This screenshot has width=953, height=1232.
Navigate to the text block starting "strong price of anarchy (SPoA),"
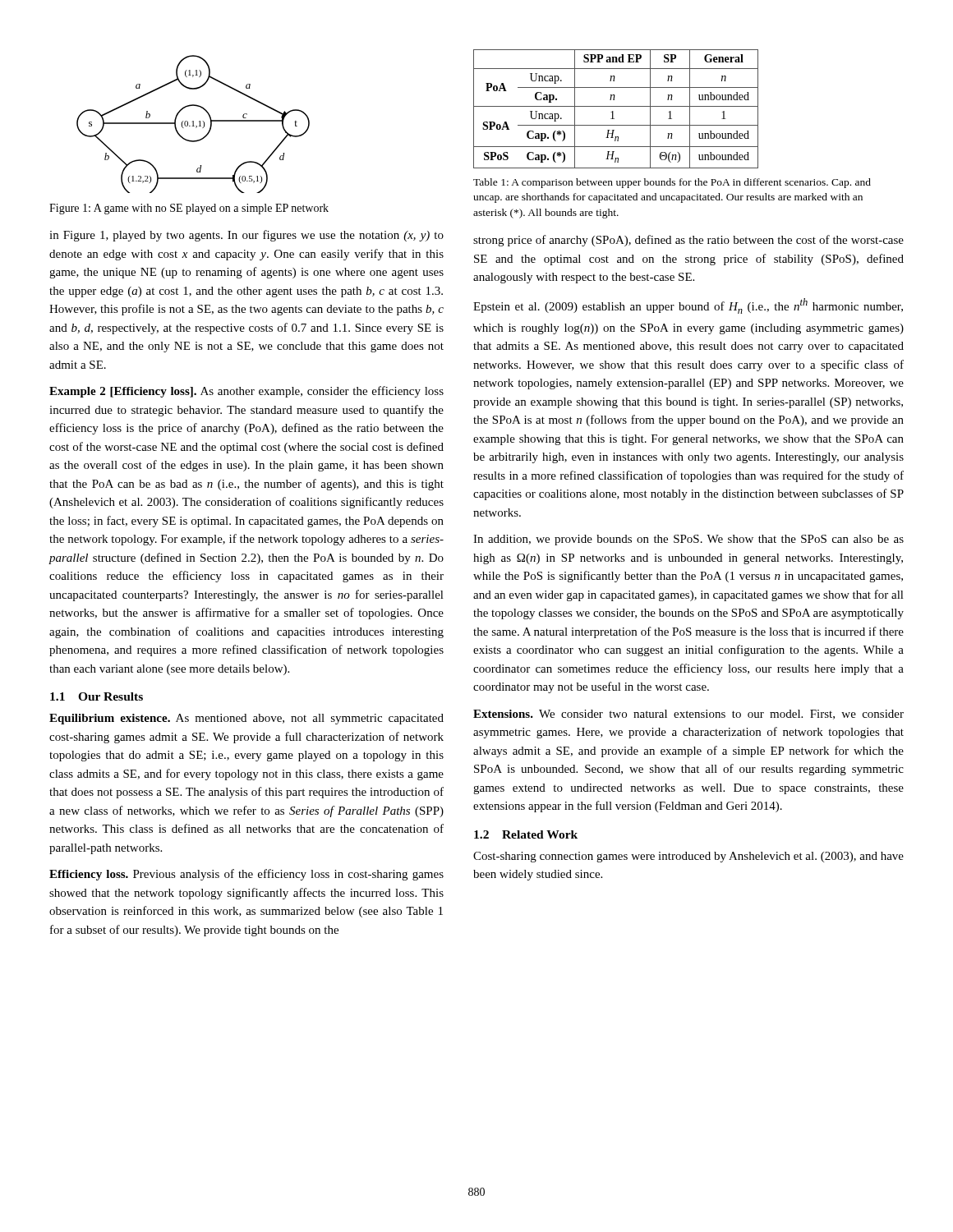coord(688,259)
